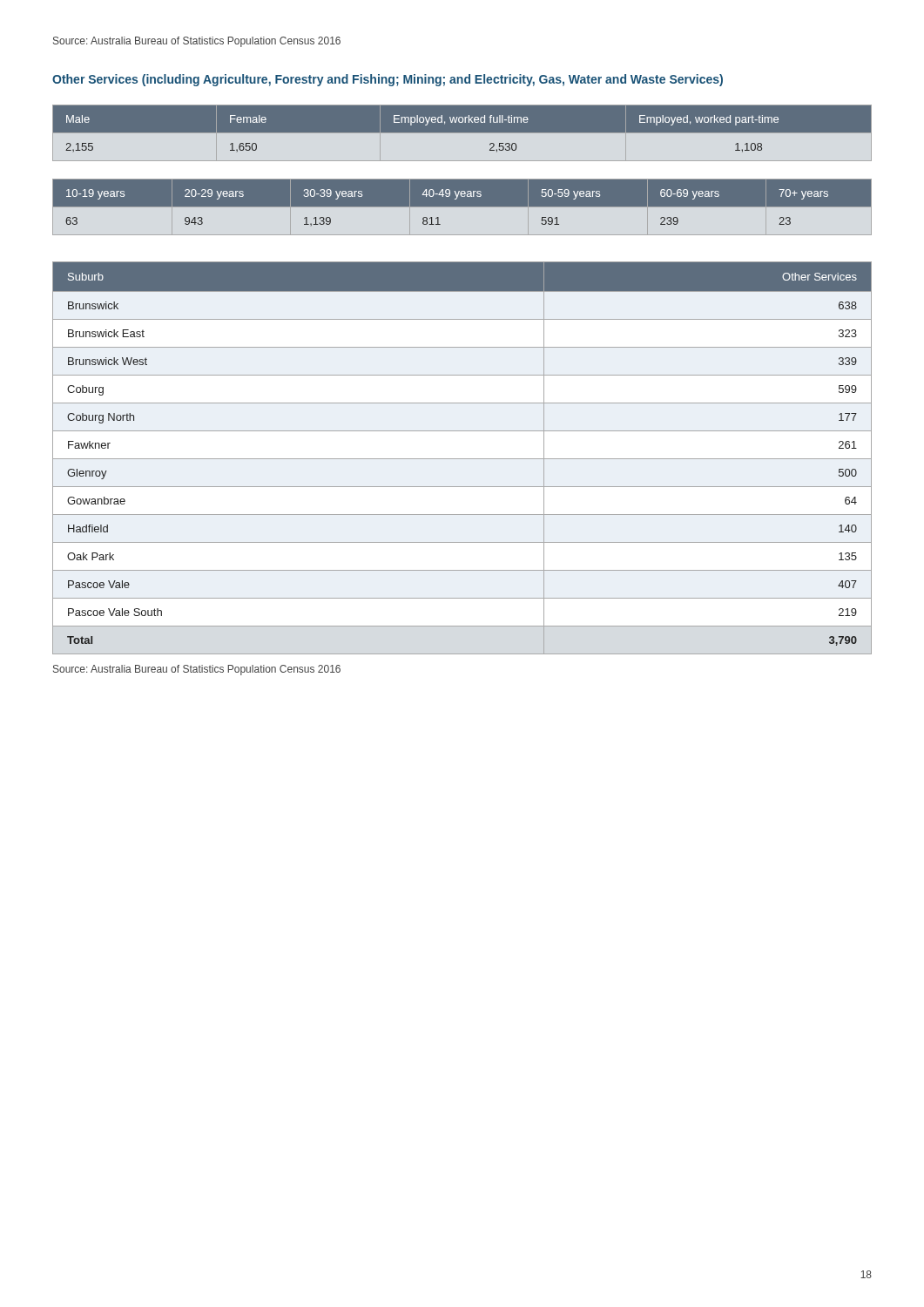924x1307 pixels.
Task: Locate the block starting "Other Services (including Agriculture,"
Action: [388, 79]
